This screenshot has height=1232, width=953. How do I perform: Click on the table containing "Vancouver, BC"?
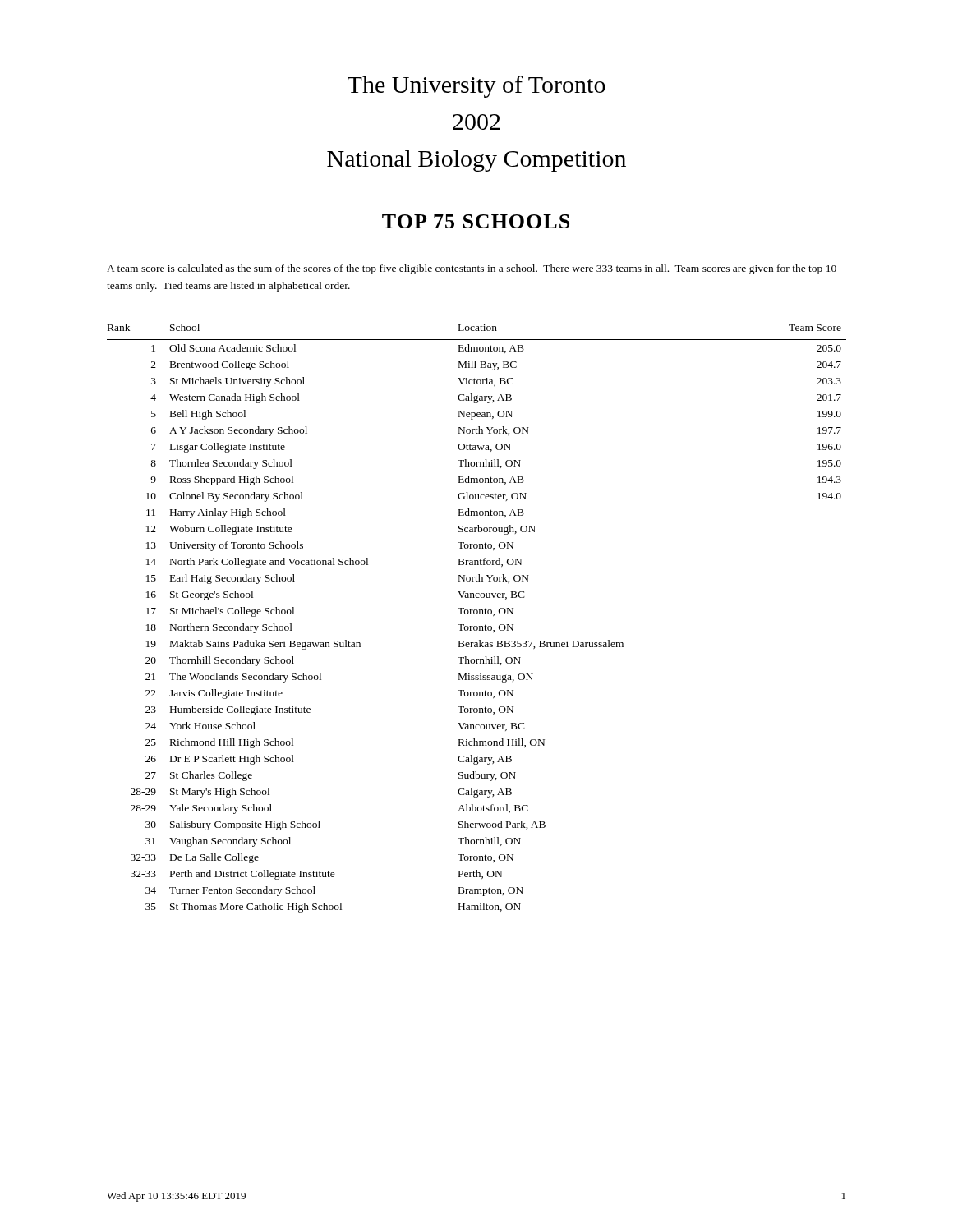(476, 616)
